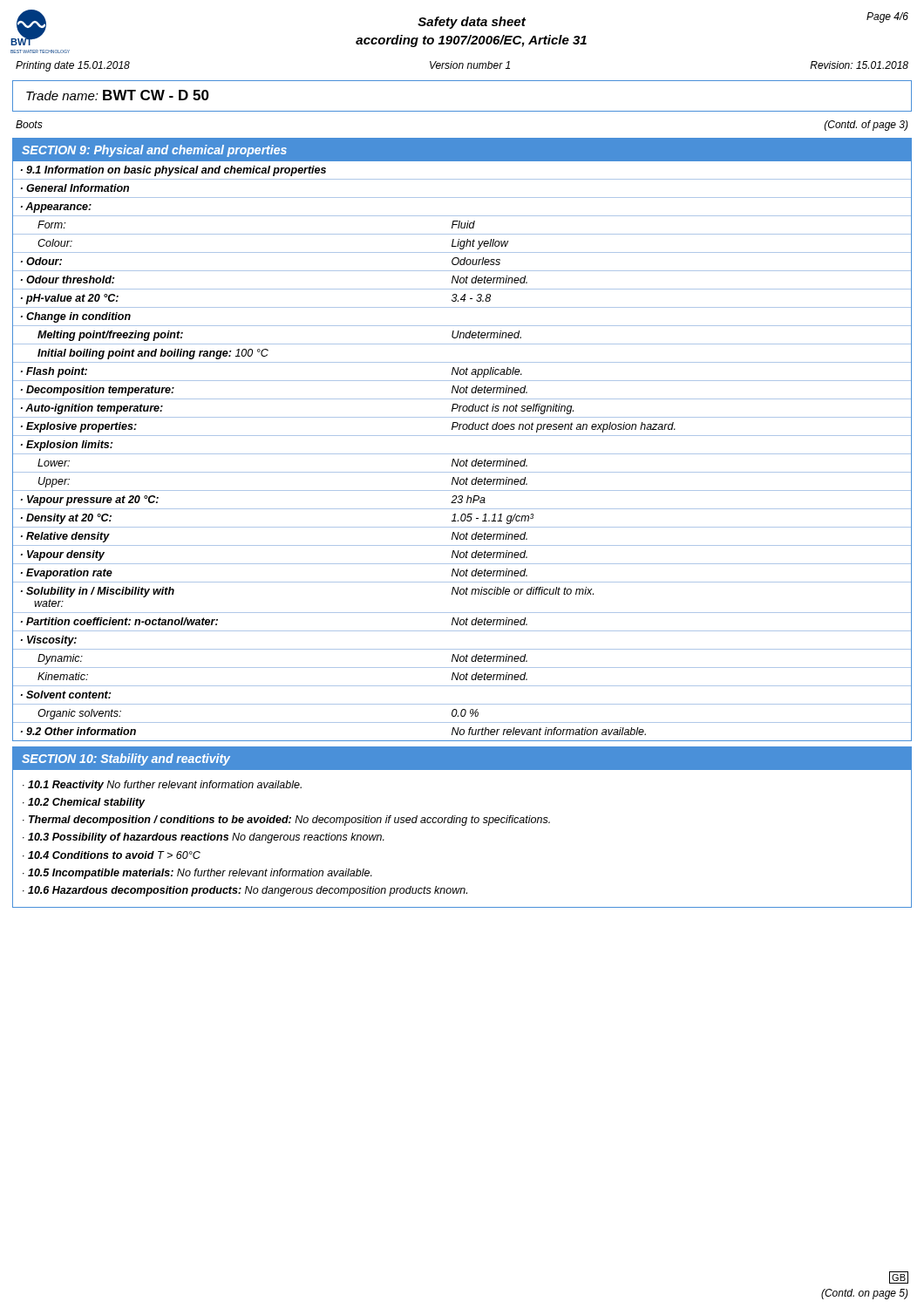
Task: Click on the text that reads "Boots (Contd. of page 3)"
Action: point(24,125)
